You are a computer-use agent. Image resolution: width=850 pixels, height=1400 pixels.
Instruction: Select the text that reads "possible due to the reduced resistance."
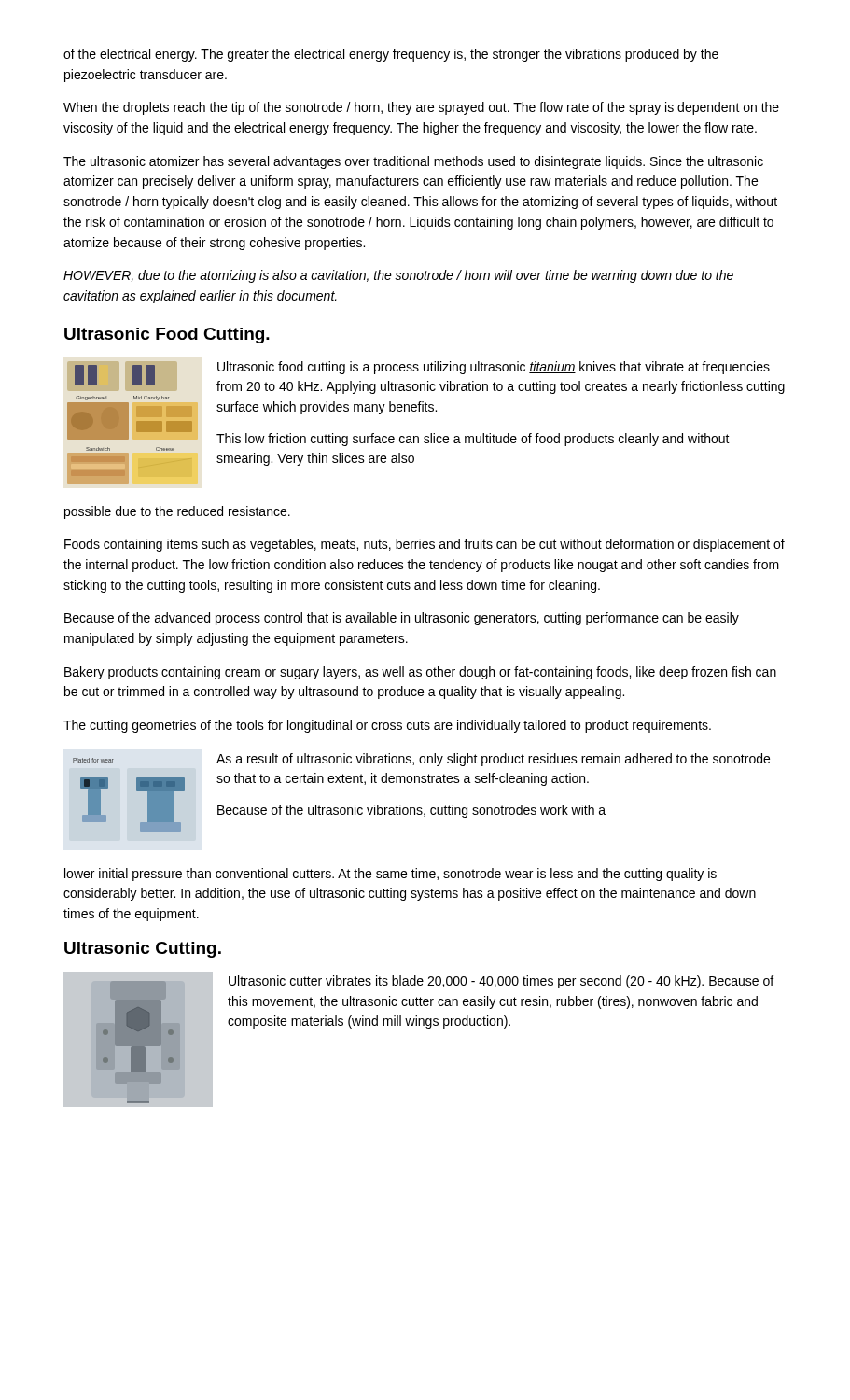177,511
